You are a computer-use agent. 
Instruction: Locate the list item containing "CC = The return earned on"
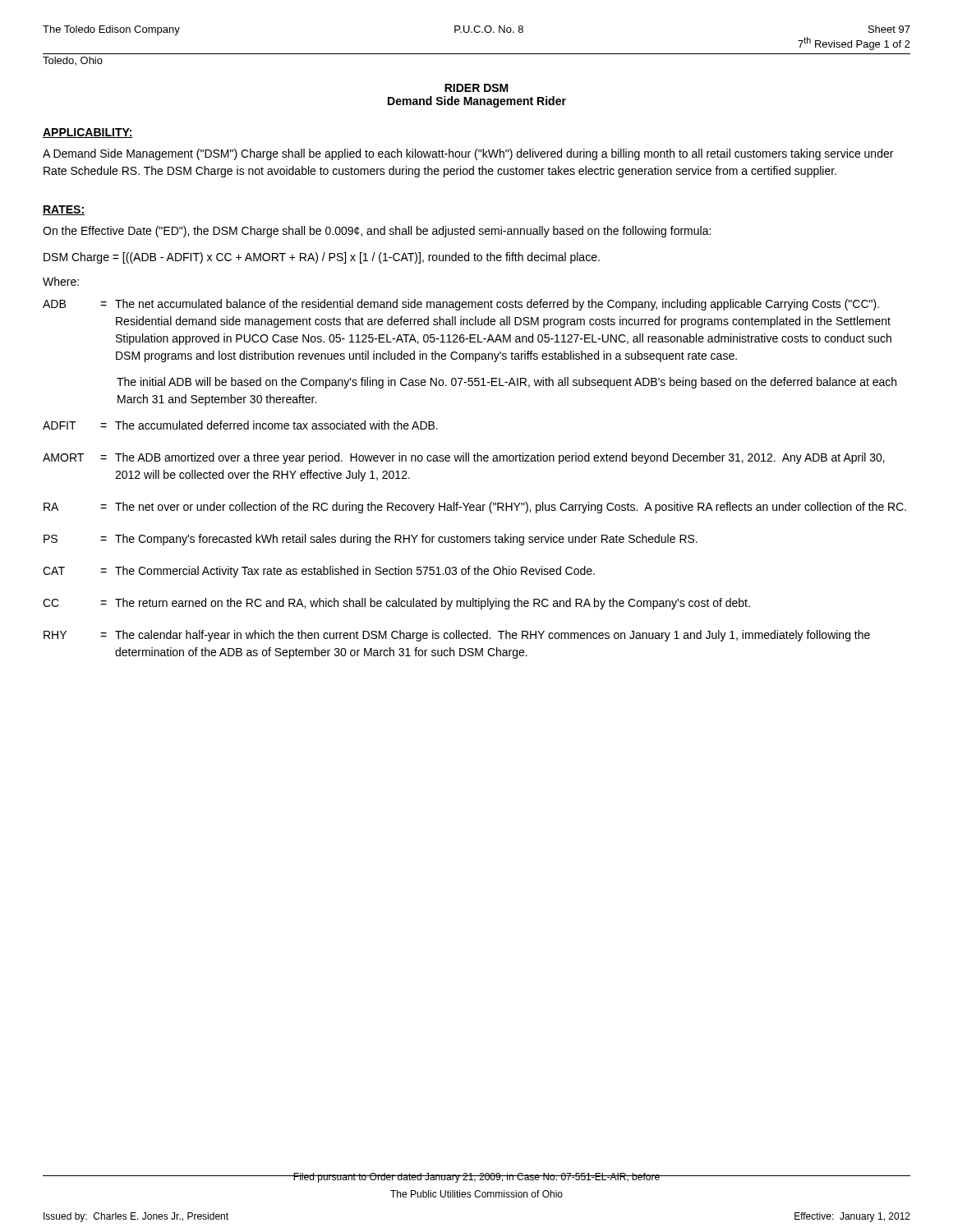476,603
